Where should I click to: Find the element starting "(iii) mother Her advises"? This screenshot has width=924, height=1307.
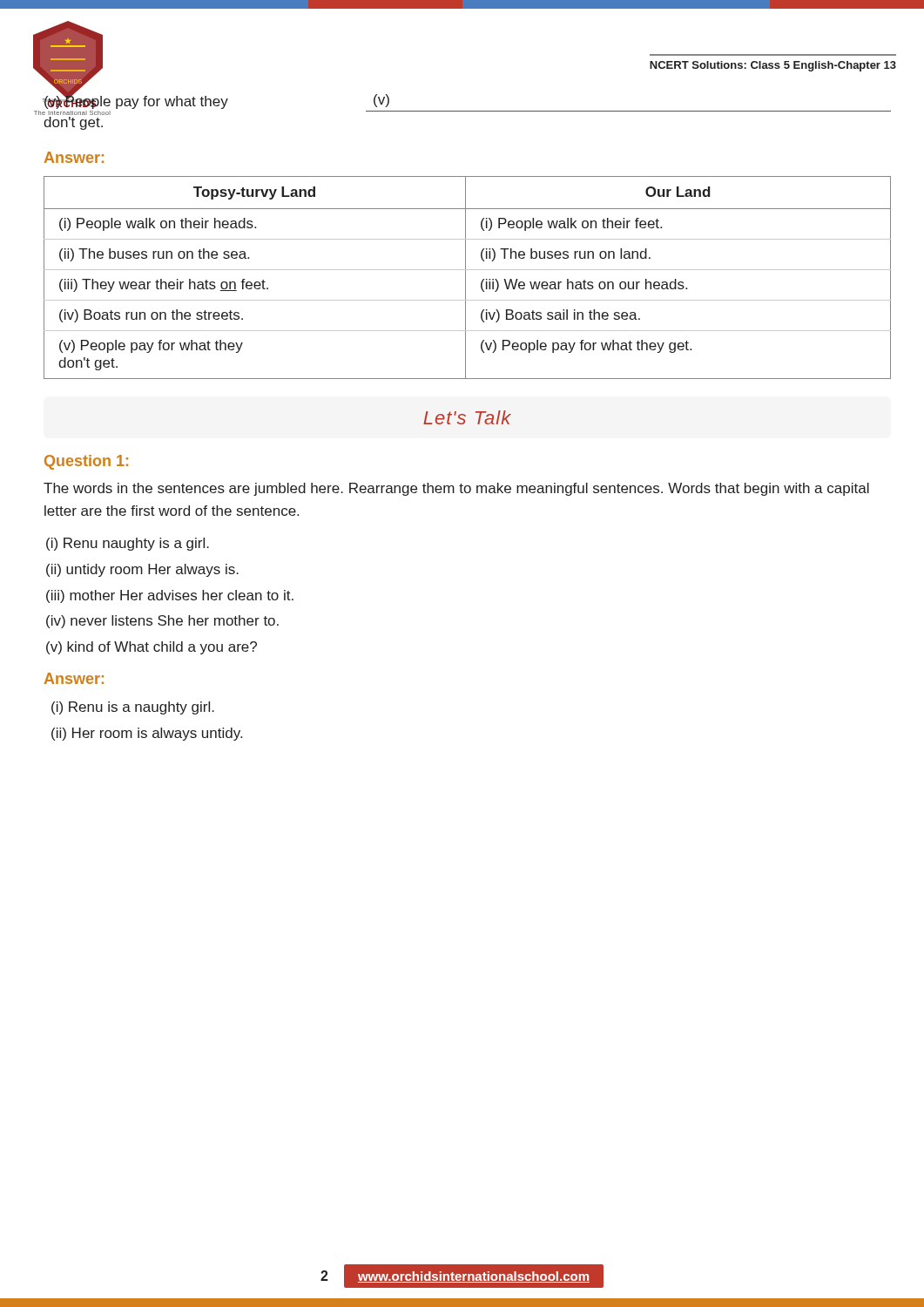[x=170, y=595]
